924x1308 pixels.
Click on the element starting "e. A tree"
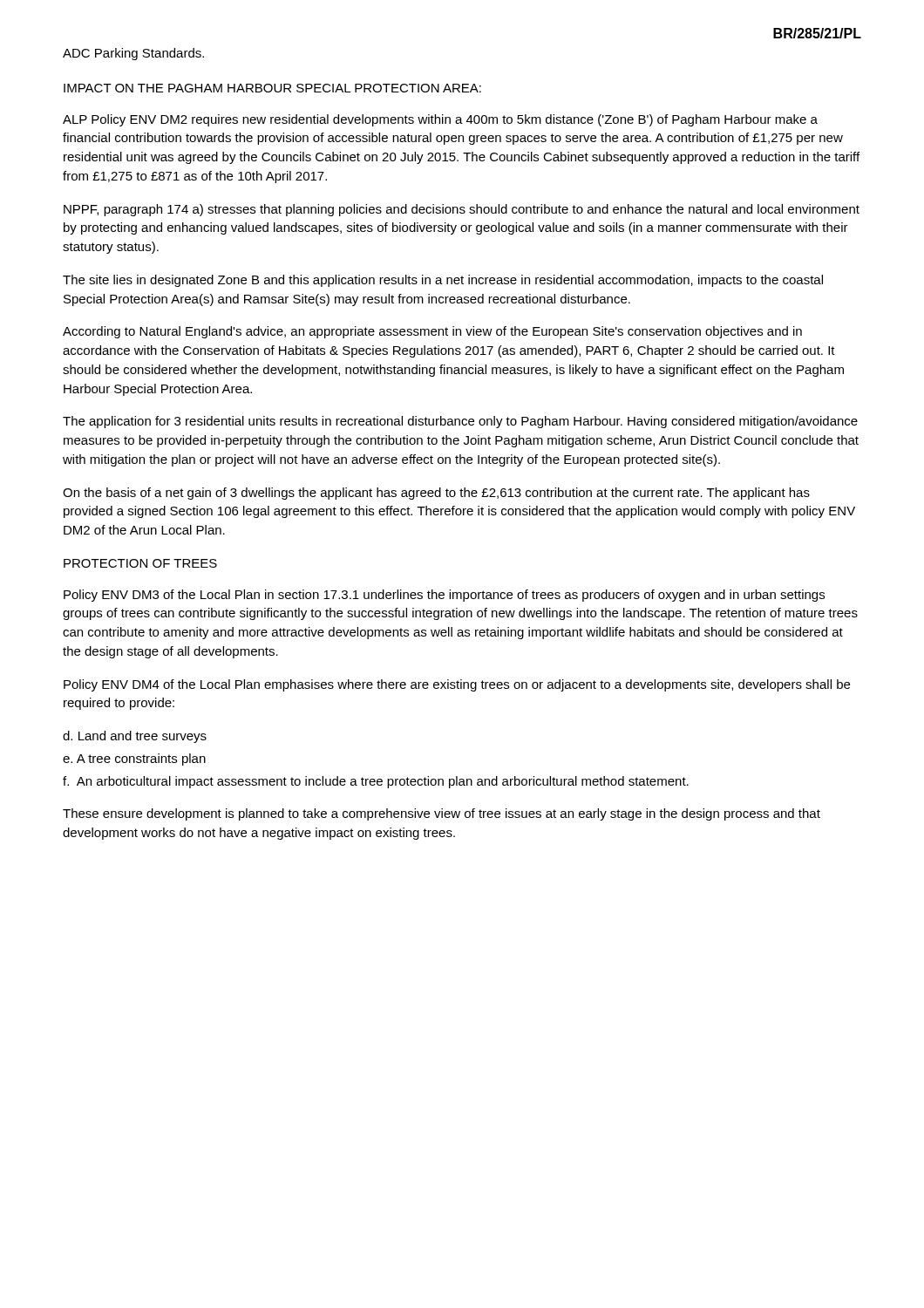(x=134, y=758)
